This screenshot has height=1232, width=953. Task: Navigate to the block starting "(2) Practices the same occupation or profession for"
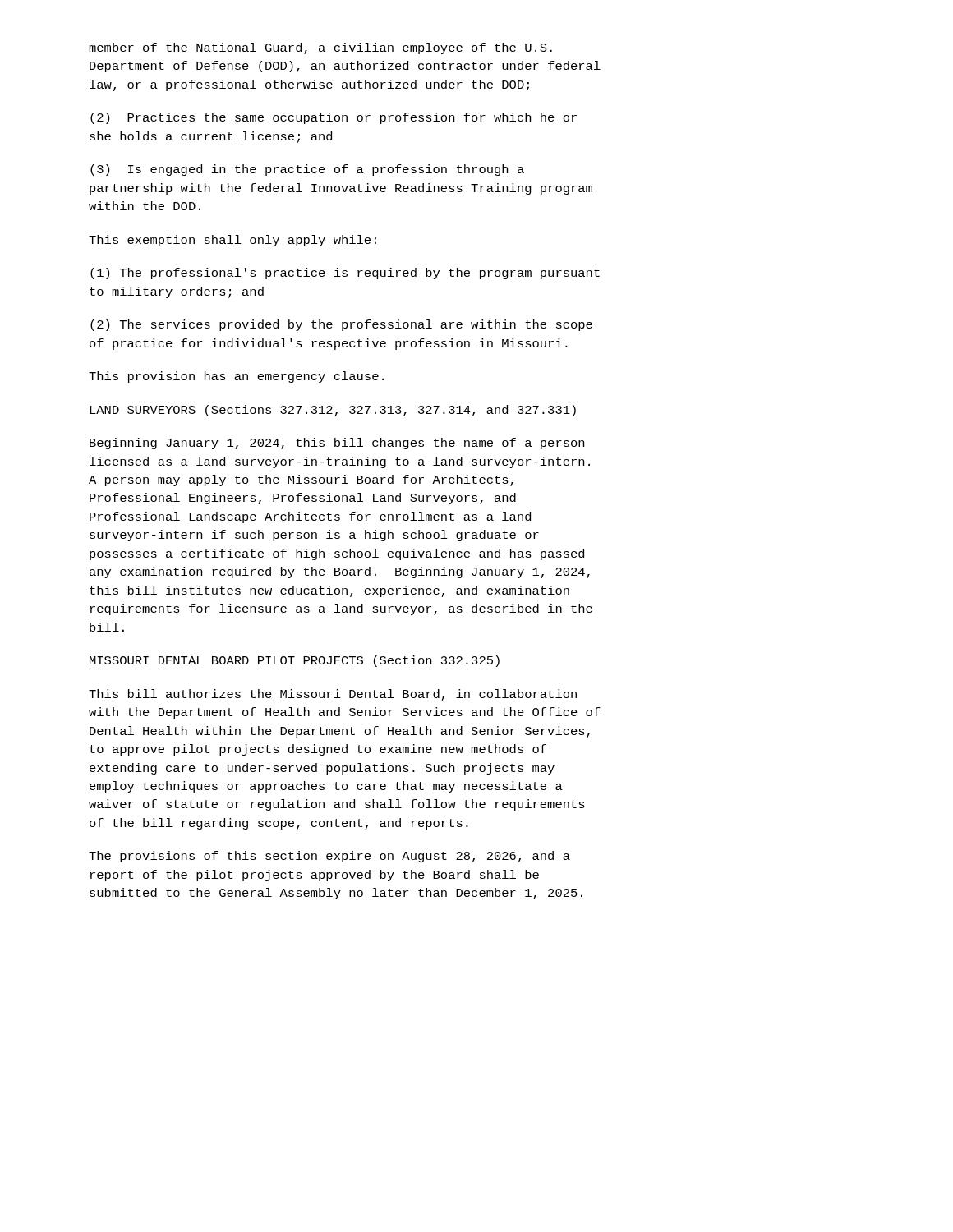point(333,128)
